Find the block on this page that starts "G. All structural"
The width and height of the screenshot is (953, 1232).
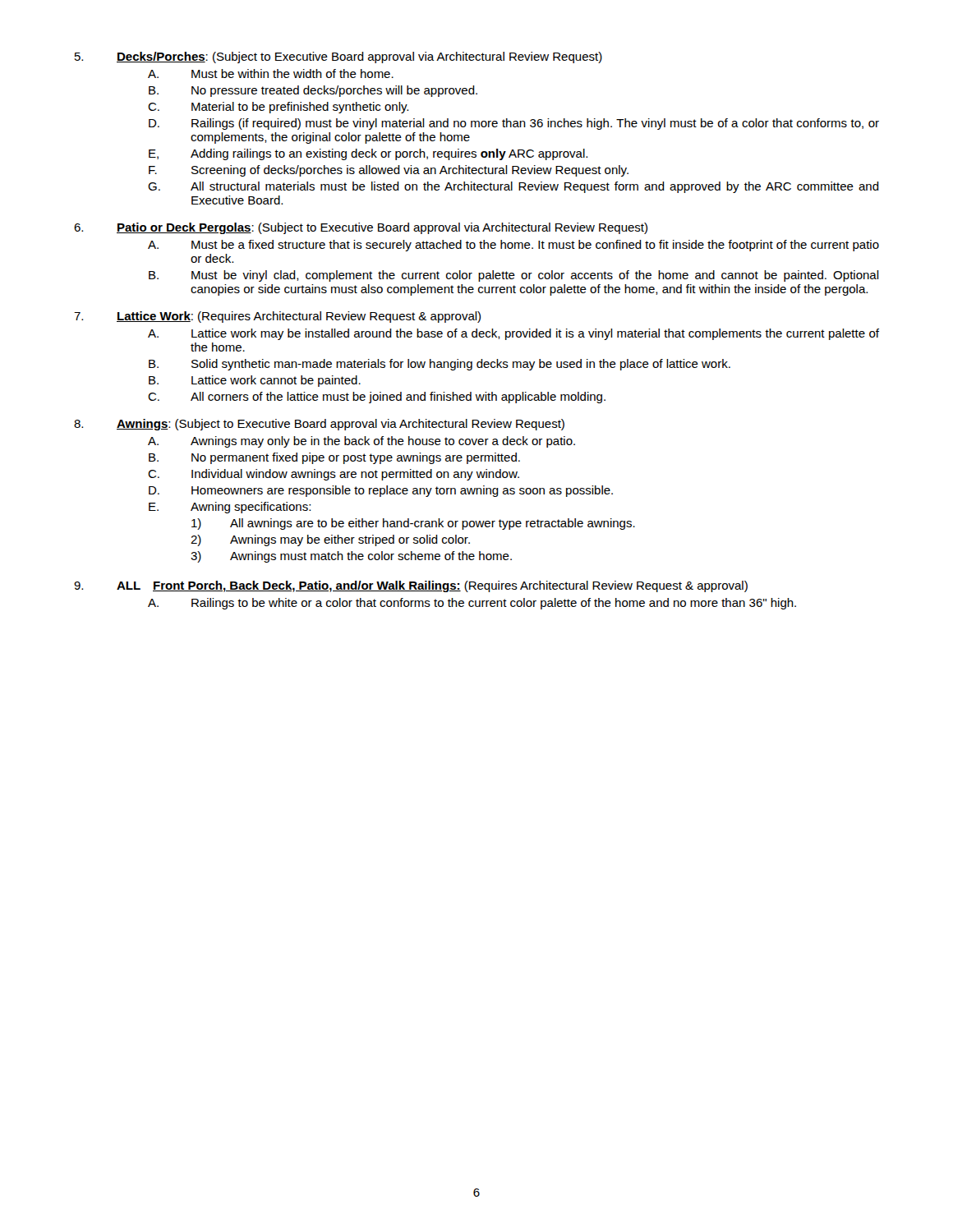point(513,193)
